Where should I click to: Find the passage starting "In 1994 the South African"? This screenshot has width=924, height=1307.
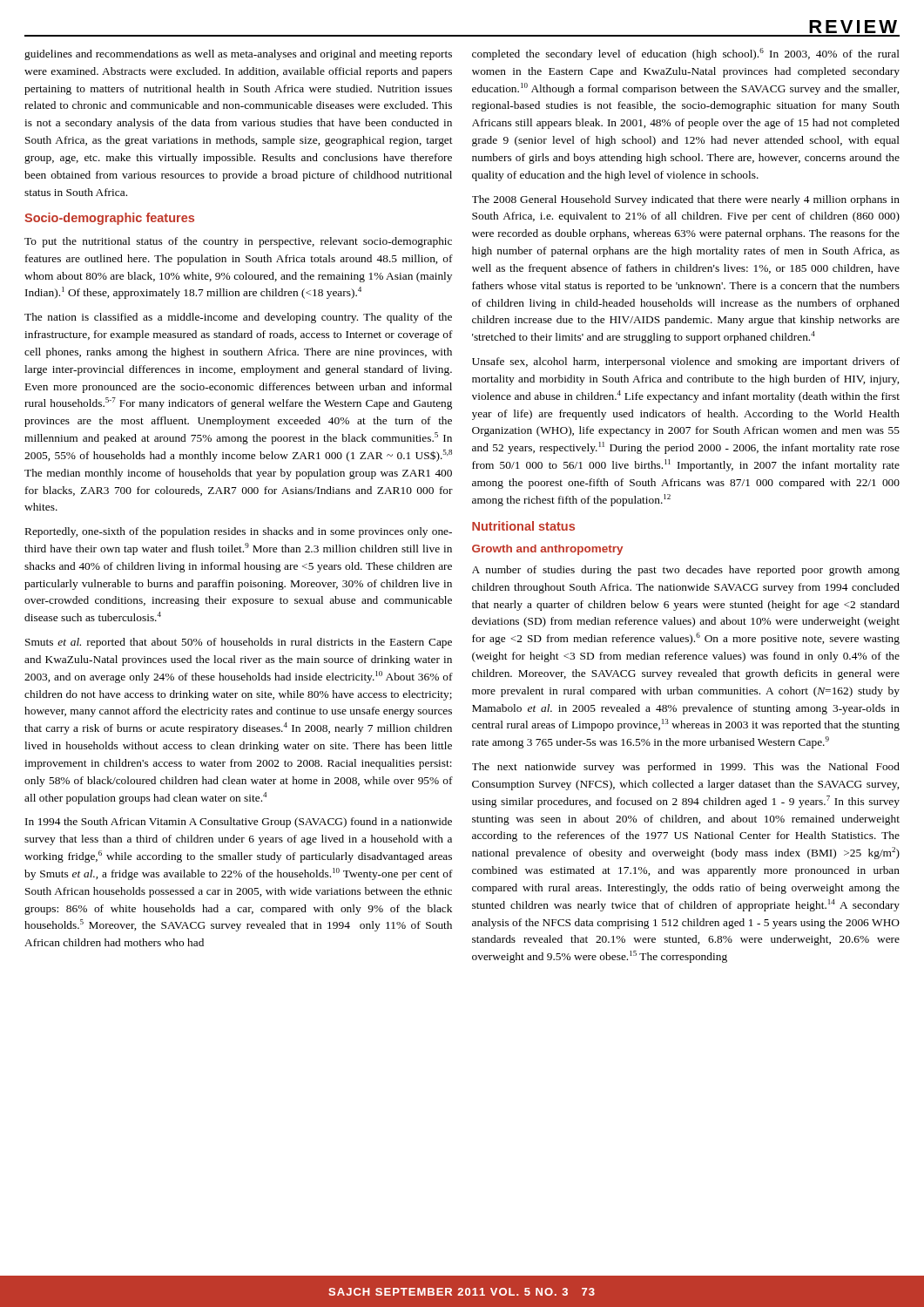tap(238, 882)
